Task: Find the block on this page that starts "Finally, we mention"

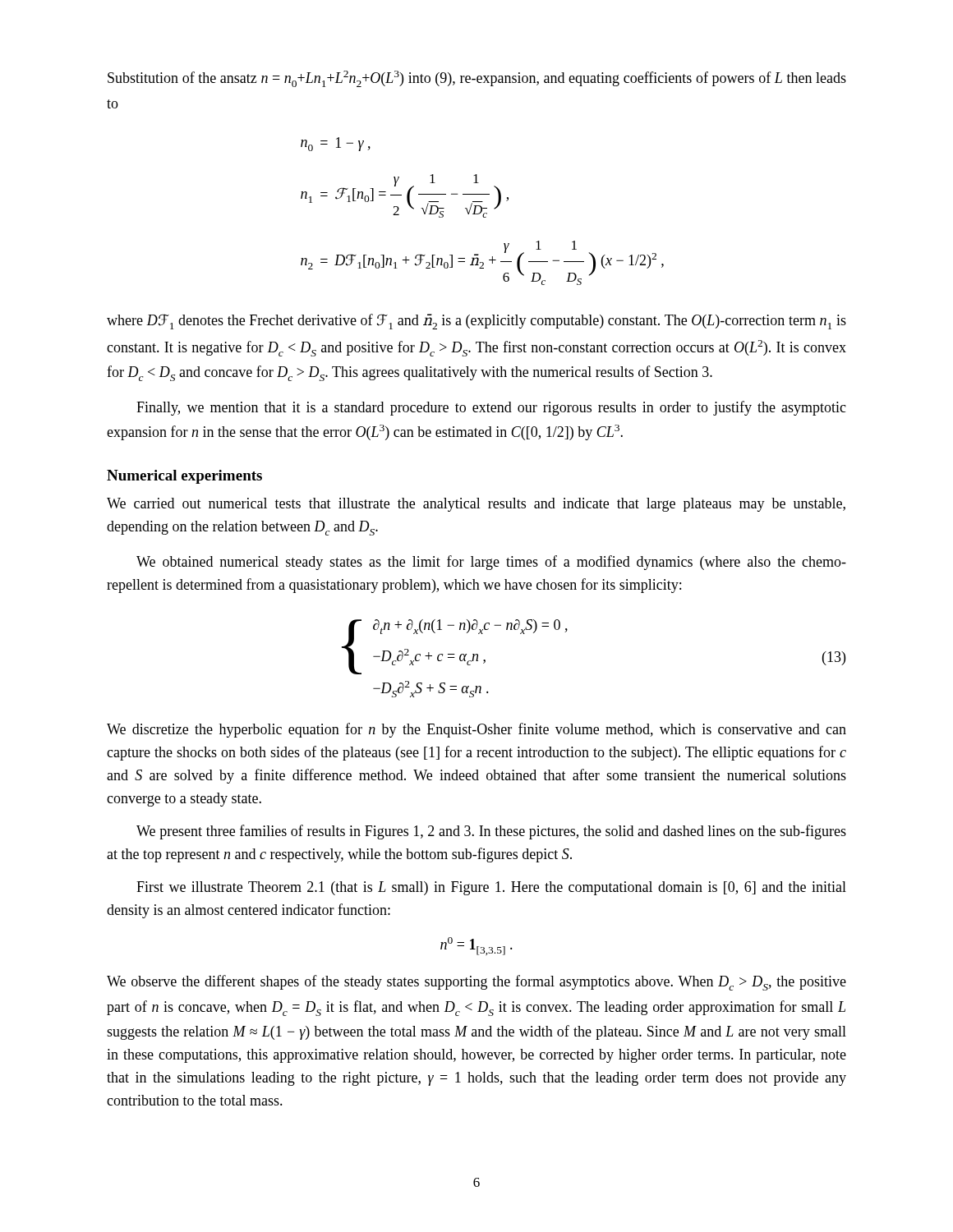Action: coord(476,419)
